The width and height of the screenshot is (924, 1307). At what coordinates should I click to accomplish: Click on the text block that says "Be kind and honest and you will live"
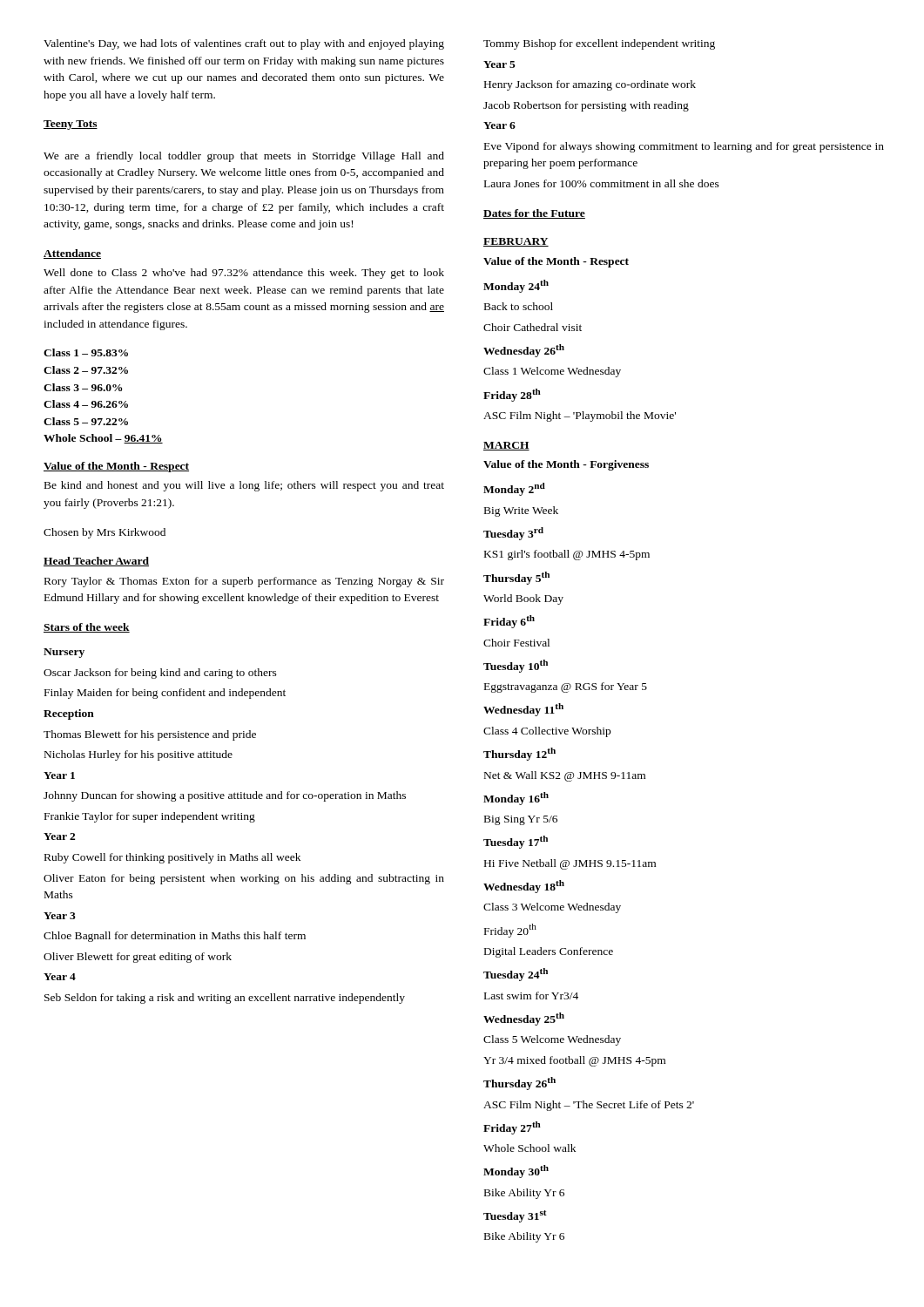244,494
